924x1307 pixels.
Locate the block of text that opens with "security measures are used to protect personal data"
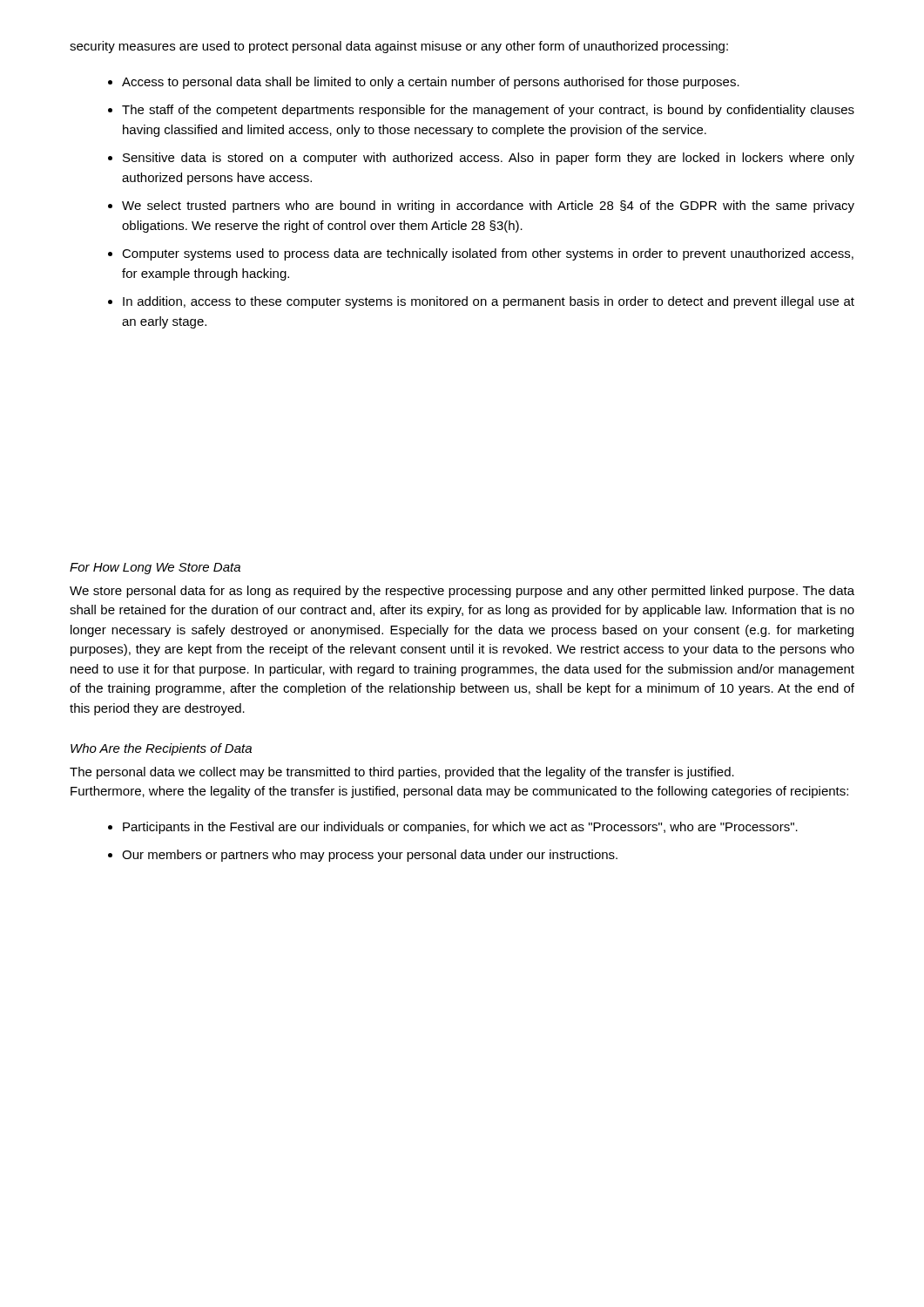pyautogui.click(x=399, y=46)
